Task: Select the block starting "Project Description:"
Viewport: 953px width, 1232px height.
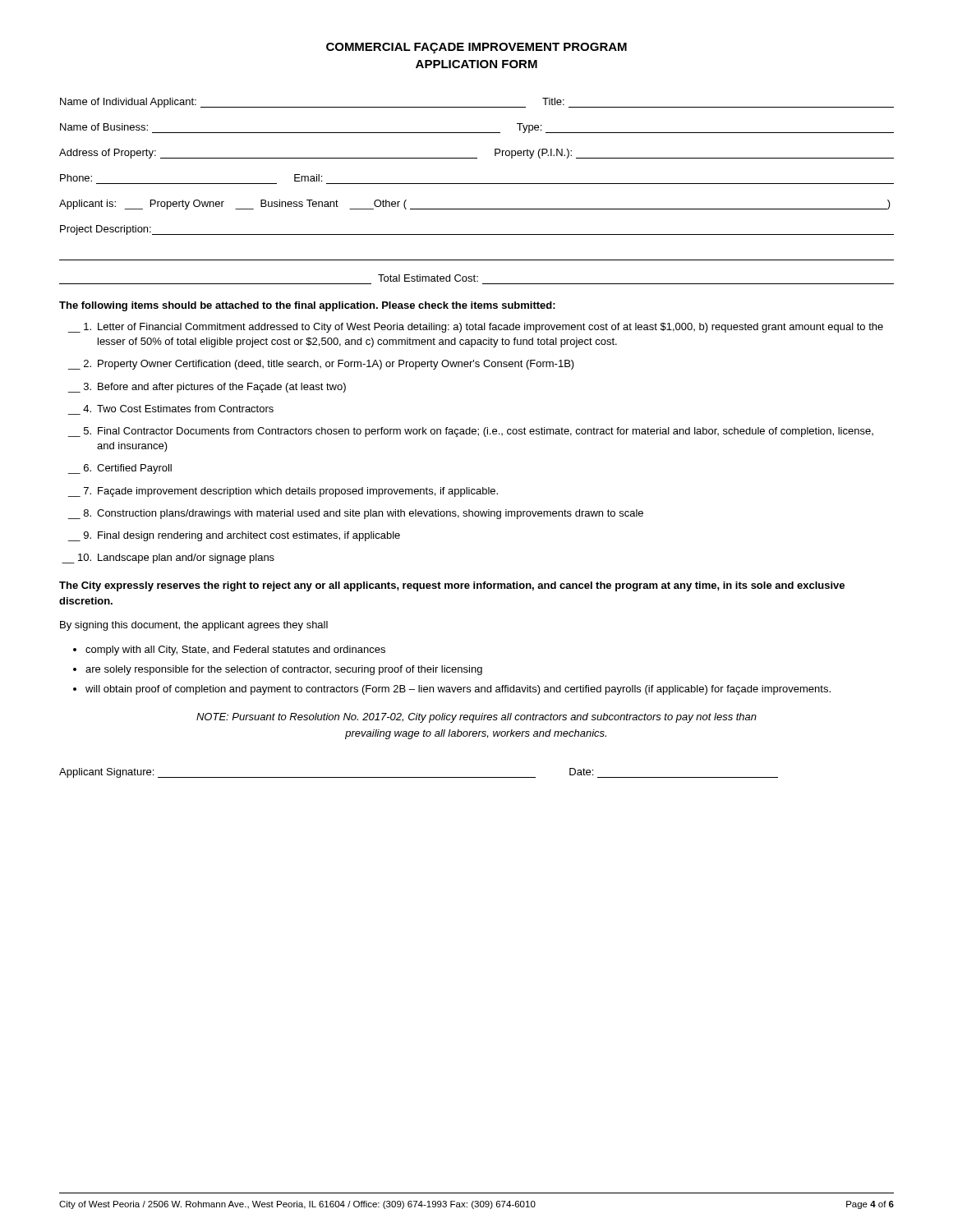Action: (476, 241)
